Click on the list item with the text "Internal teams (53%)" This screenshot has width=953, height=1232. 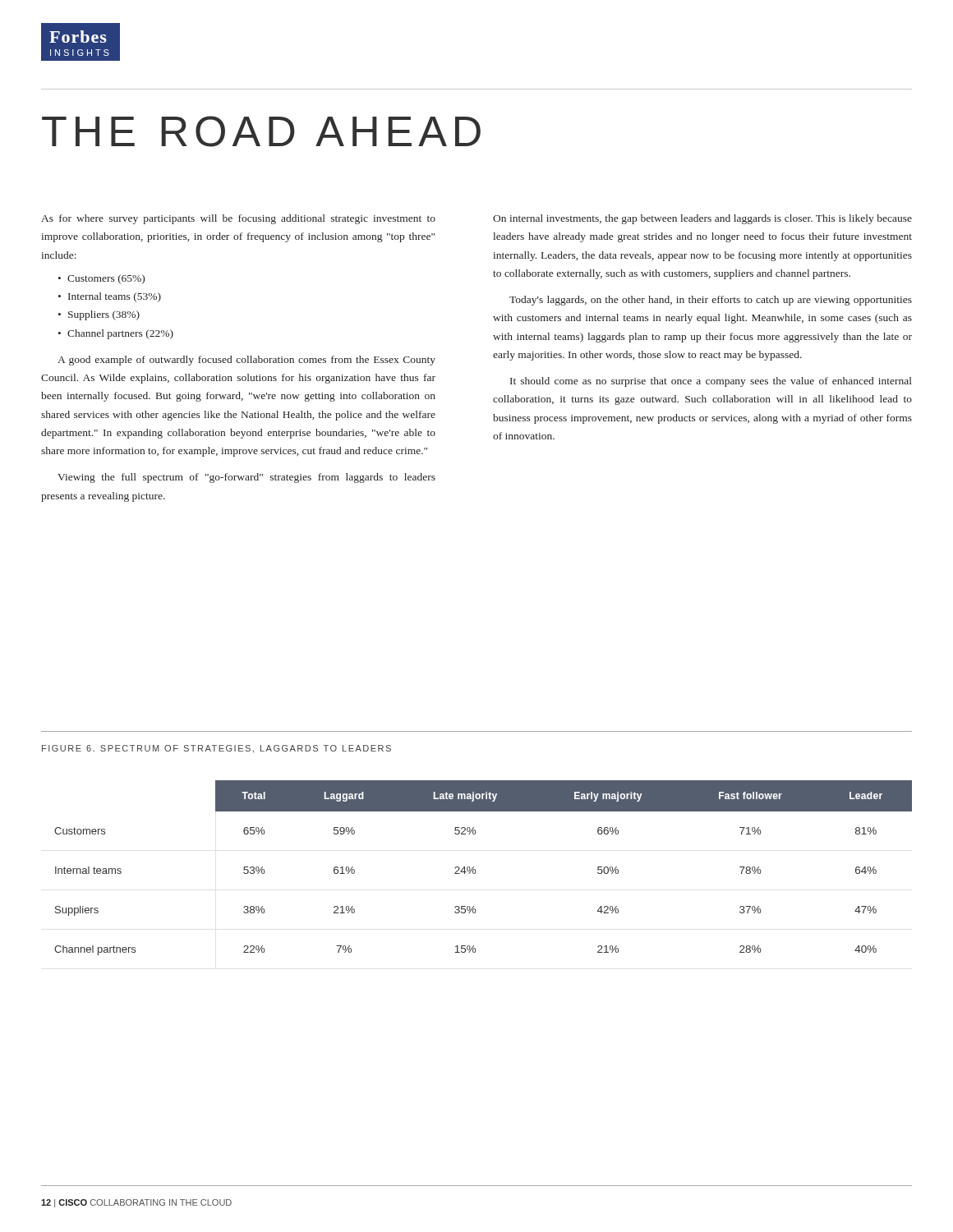point(114,296)
